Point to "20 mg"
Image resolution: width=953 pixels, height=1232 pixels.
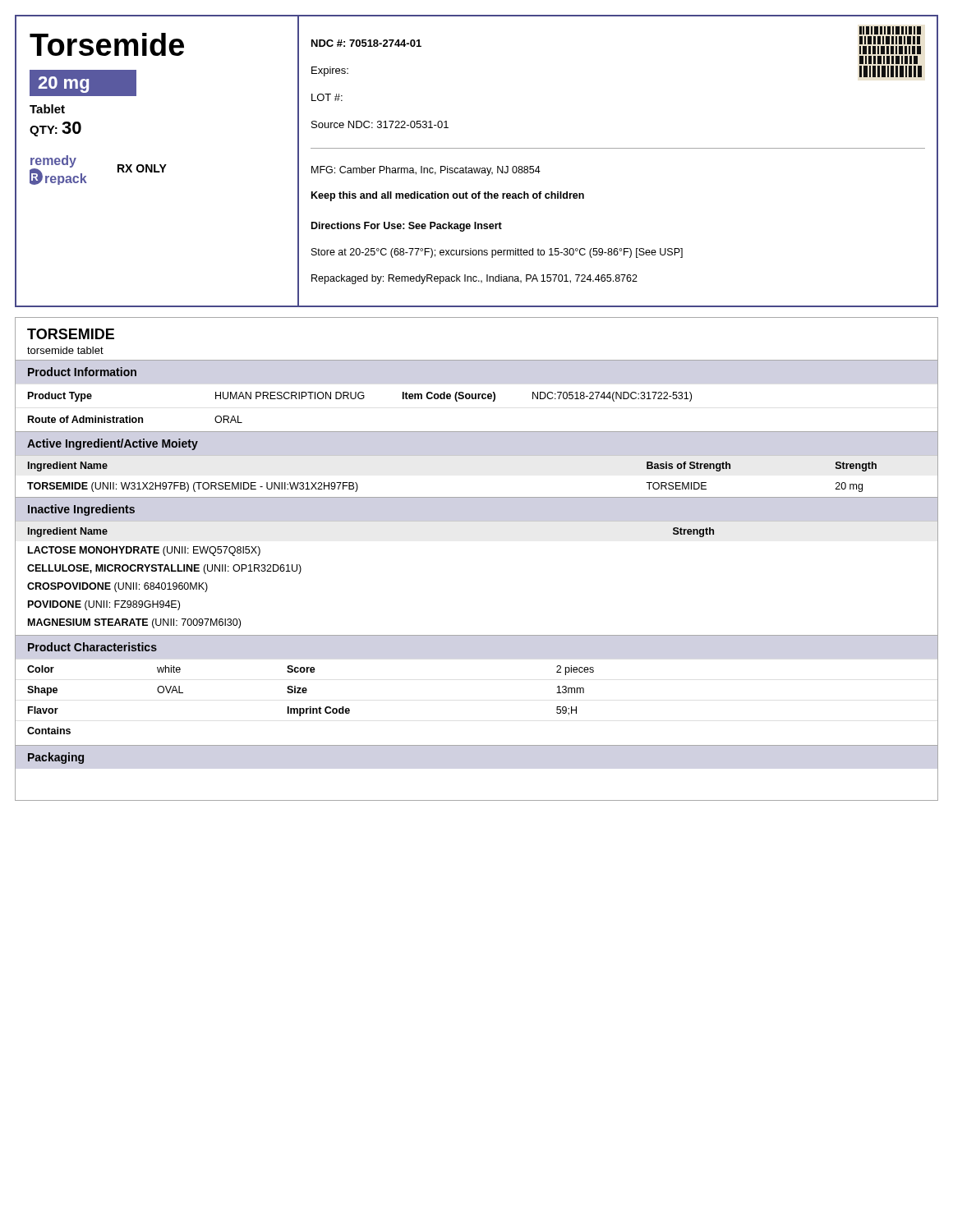pos(64,83)
